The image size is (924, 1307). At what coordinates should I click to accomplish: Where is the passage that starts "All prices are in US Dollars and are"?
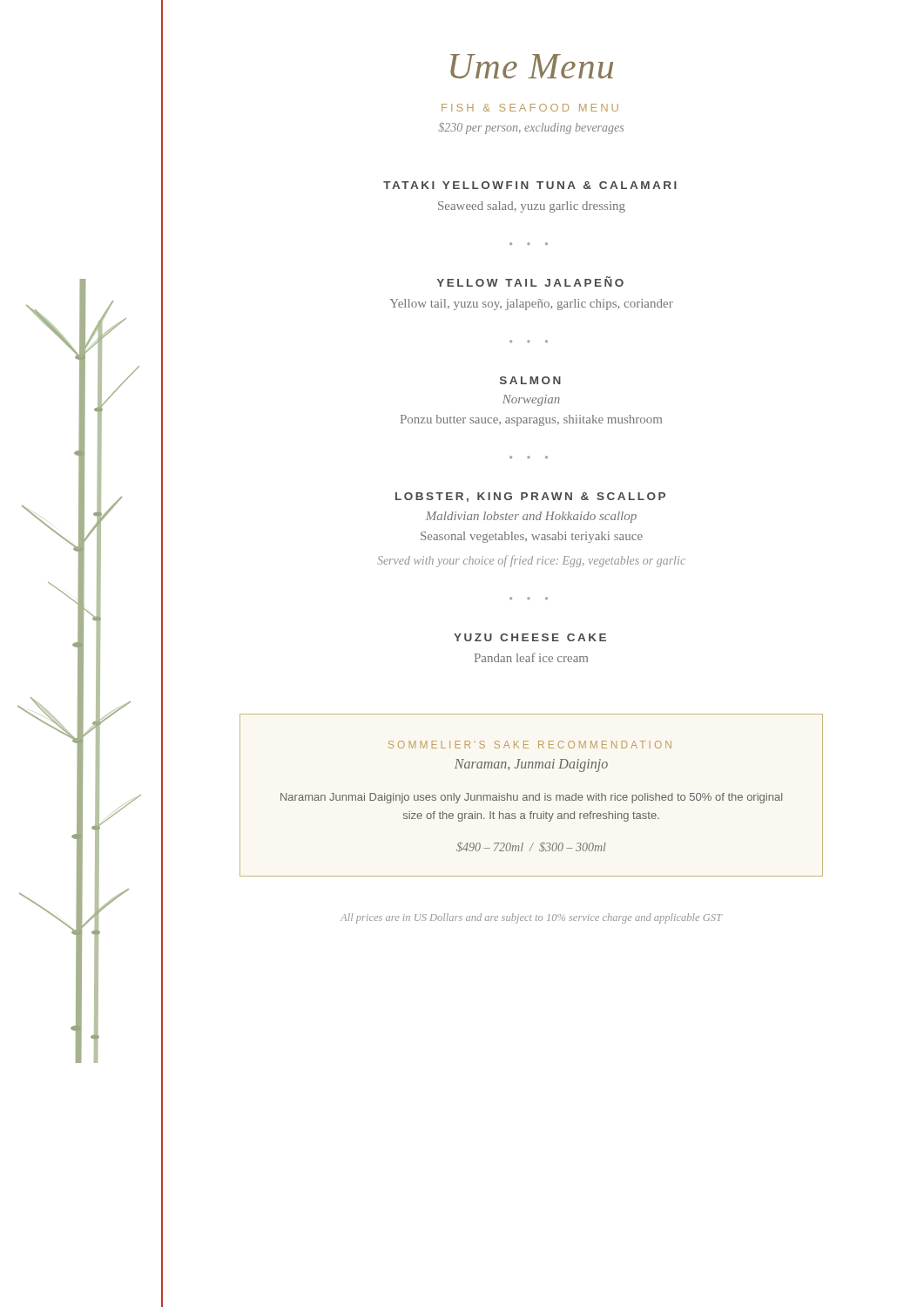(x=531, y=917)
